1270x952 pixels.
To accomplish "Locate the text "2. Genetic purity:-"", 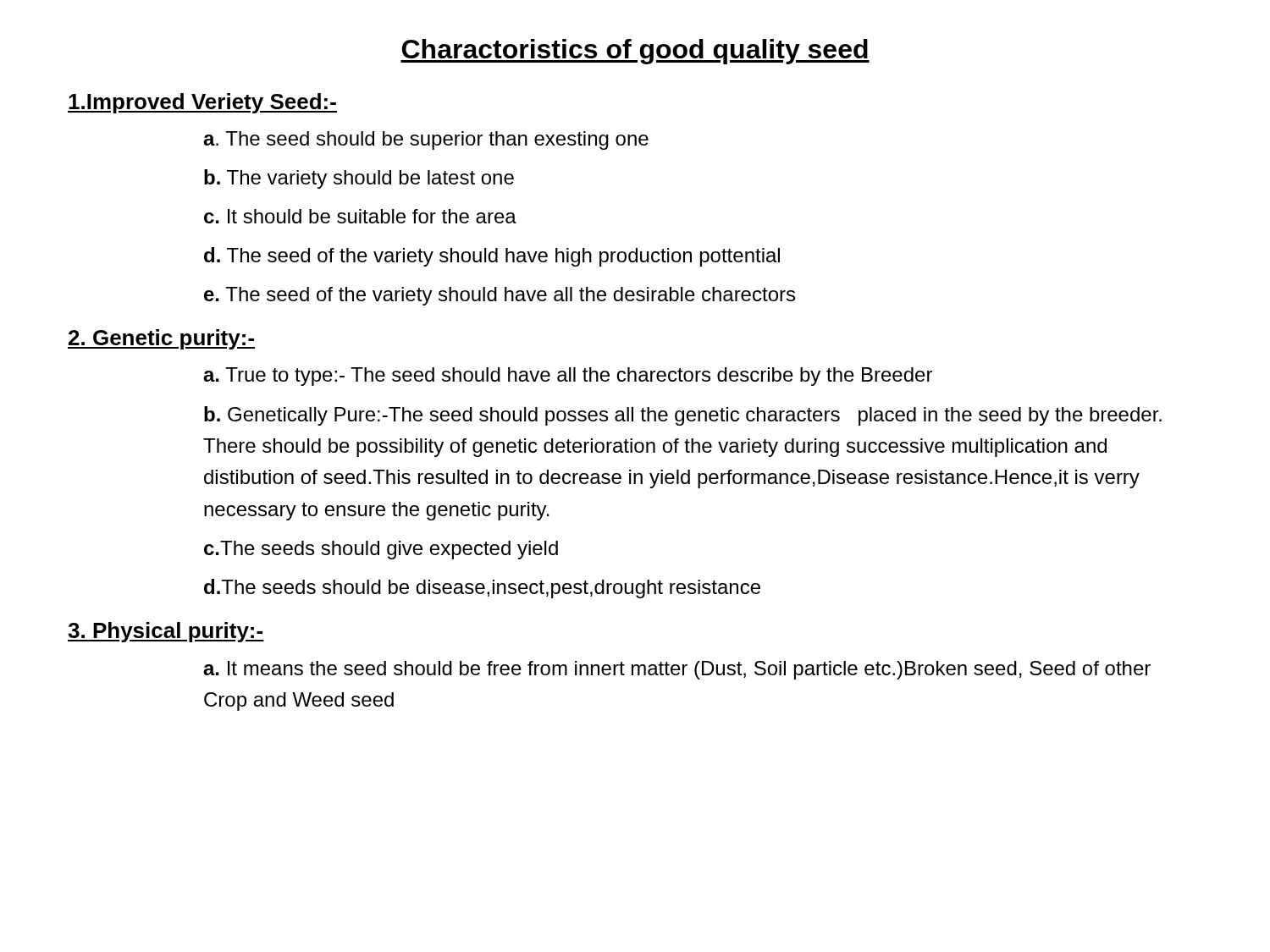I will [x=161, y=338].
